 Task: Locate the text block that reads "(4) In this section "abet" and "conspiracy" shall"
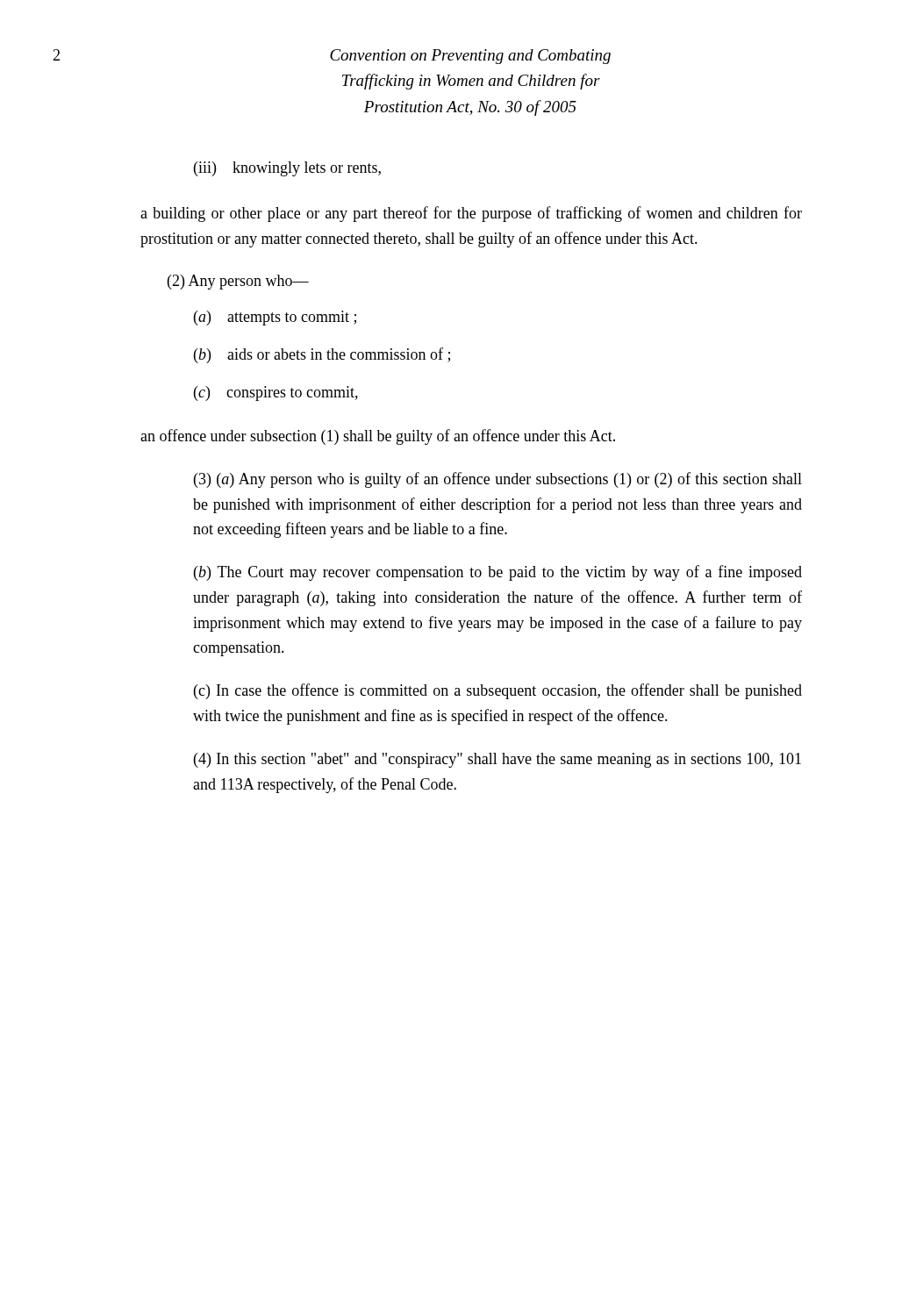pyautogui.click(x=497, y=771)
